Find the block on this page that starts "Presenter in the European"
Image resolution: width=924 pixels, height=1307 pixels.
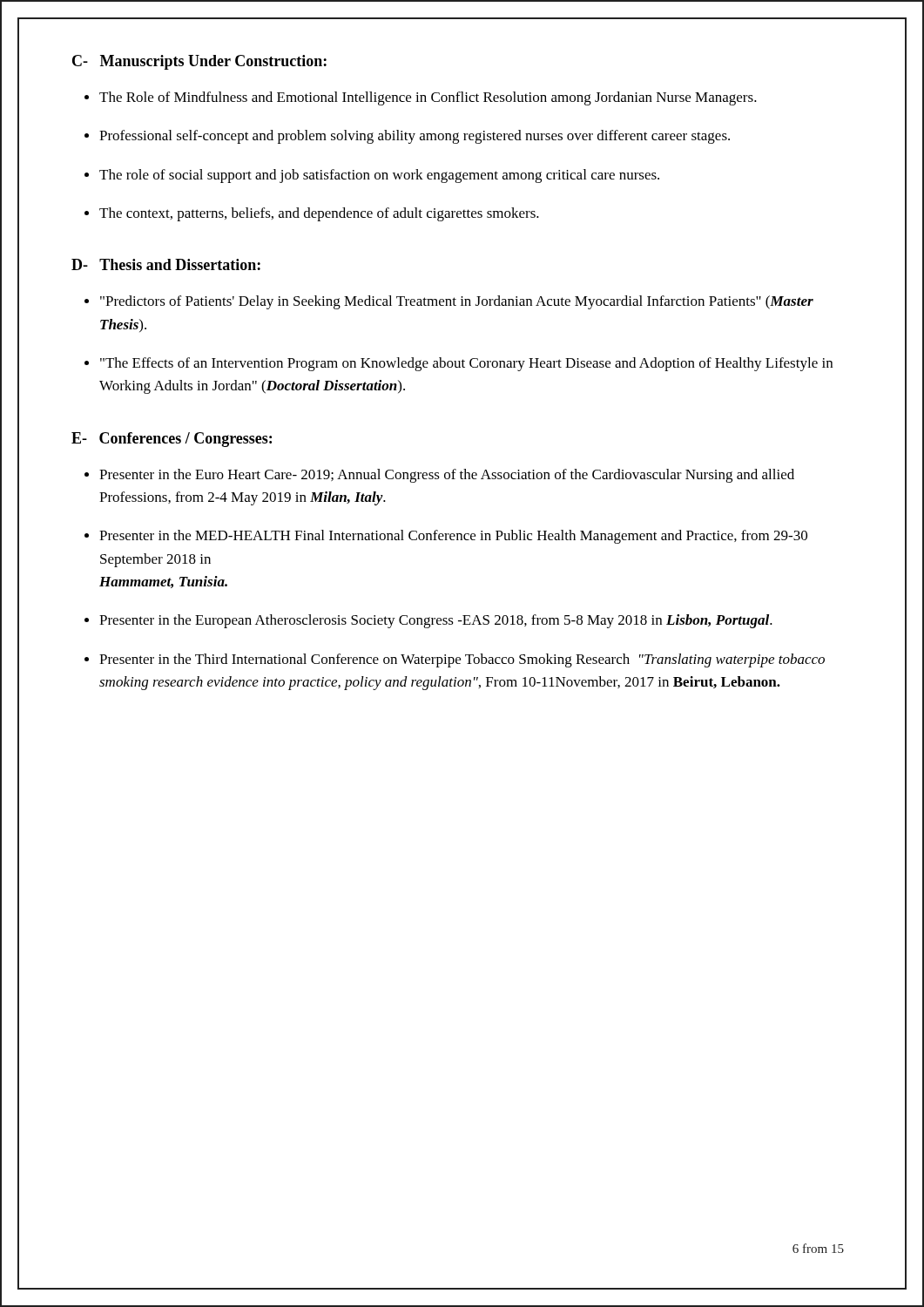tap(476, 621)
